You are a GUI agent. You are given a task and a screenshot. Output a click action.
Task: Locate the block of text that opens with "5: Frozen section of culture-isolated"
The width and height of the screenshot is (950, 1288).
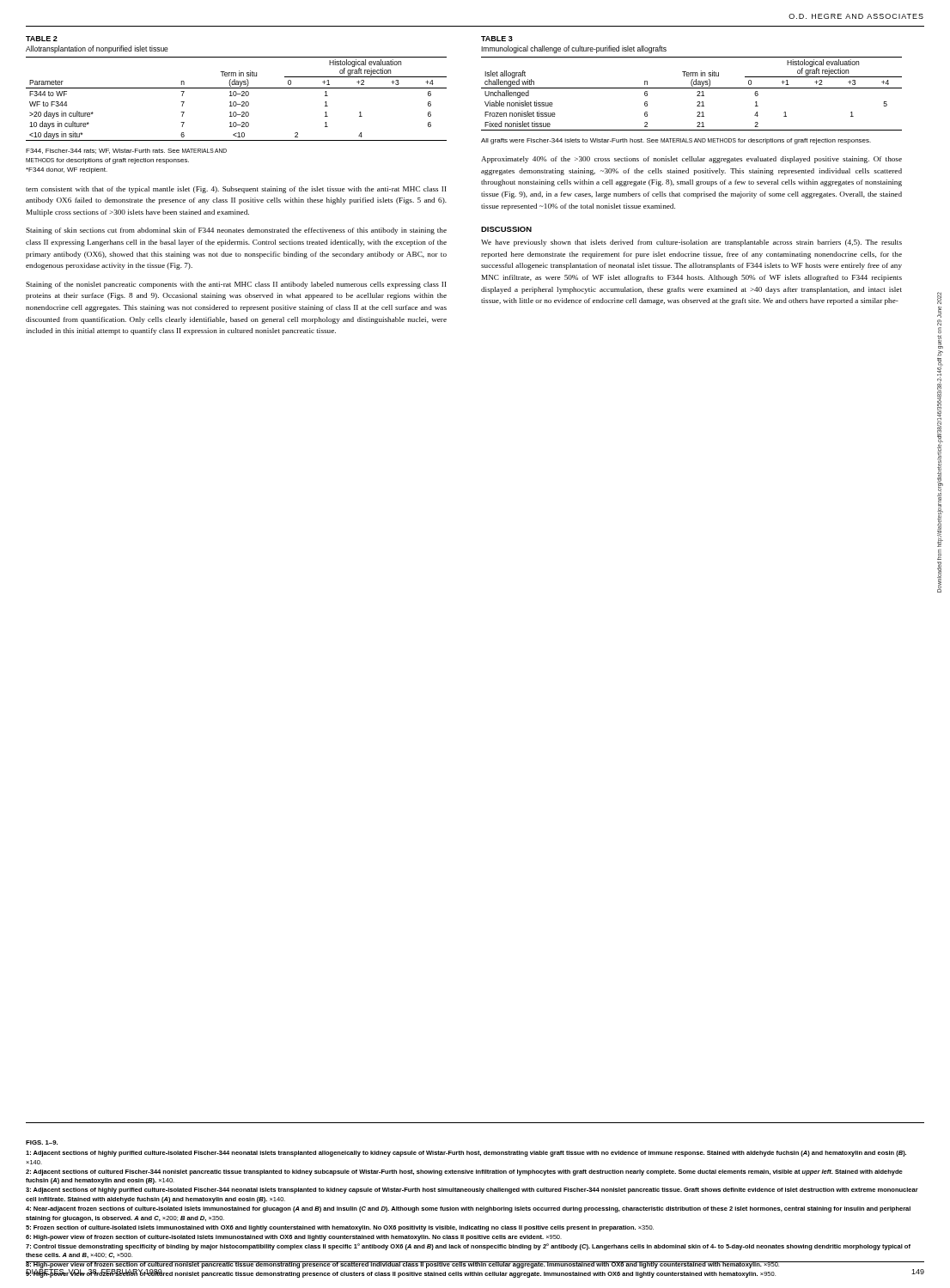[x=340, y=1227]
